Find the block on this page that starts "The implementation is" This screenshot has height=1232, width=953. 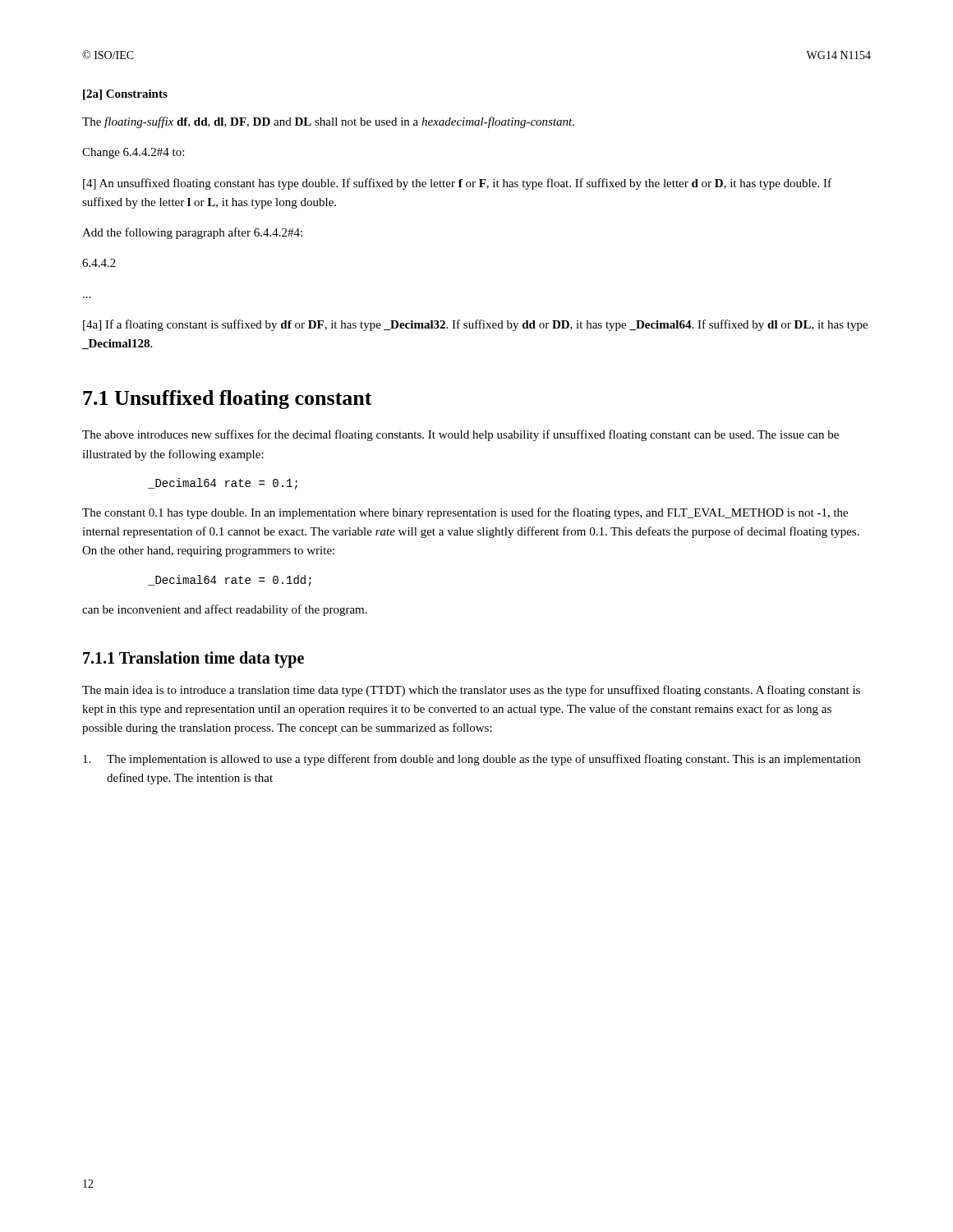(x=476, y=769)
